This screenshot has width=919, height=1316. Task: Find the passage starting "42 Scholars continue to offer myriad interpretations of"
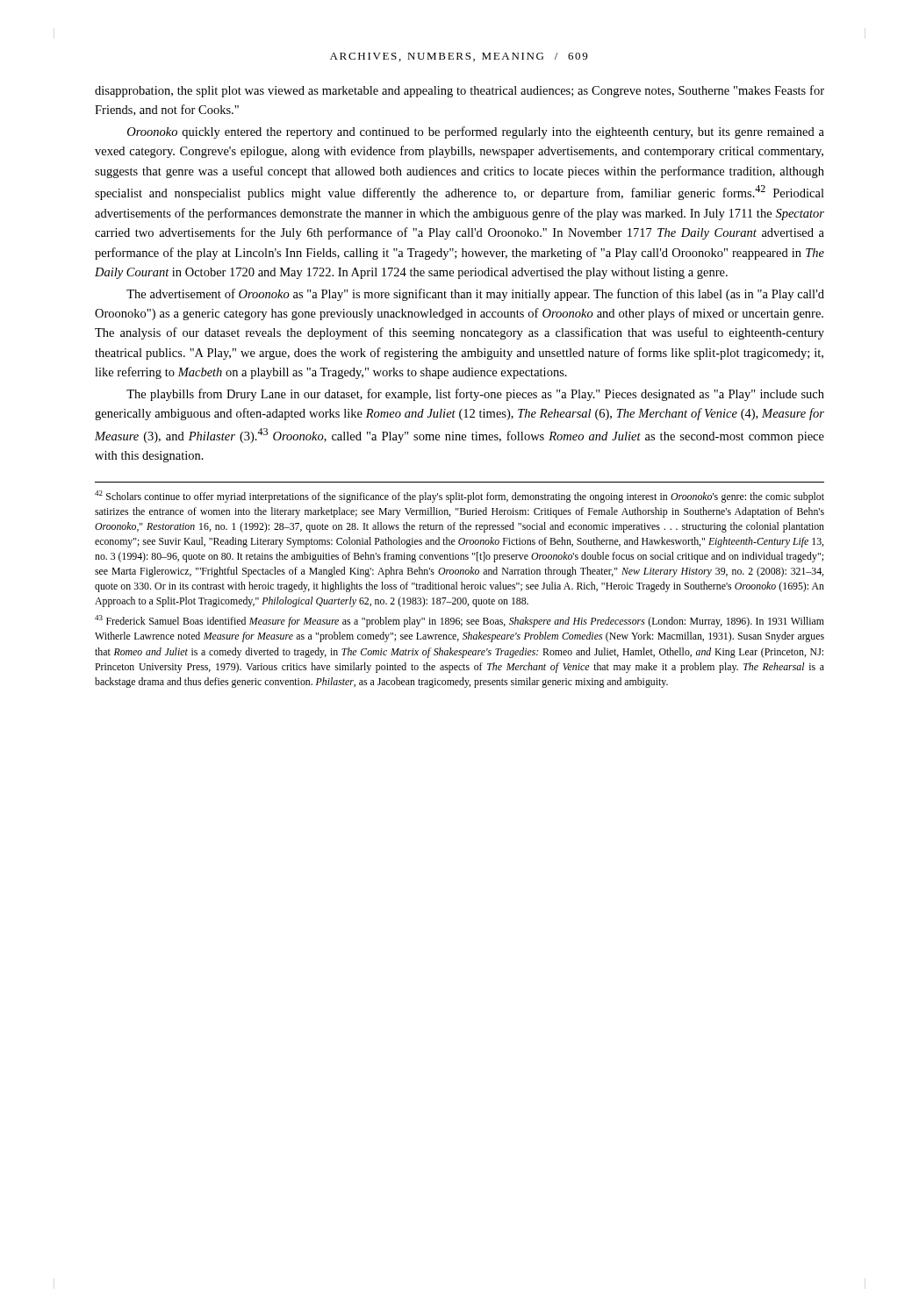[460, 548]
